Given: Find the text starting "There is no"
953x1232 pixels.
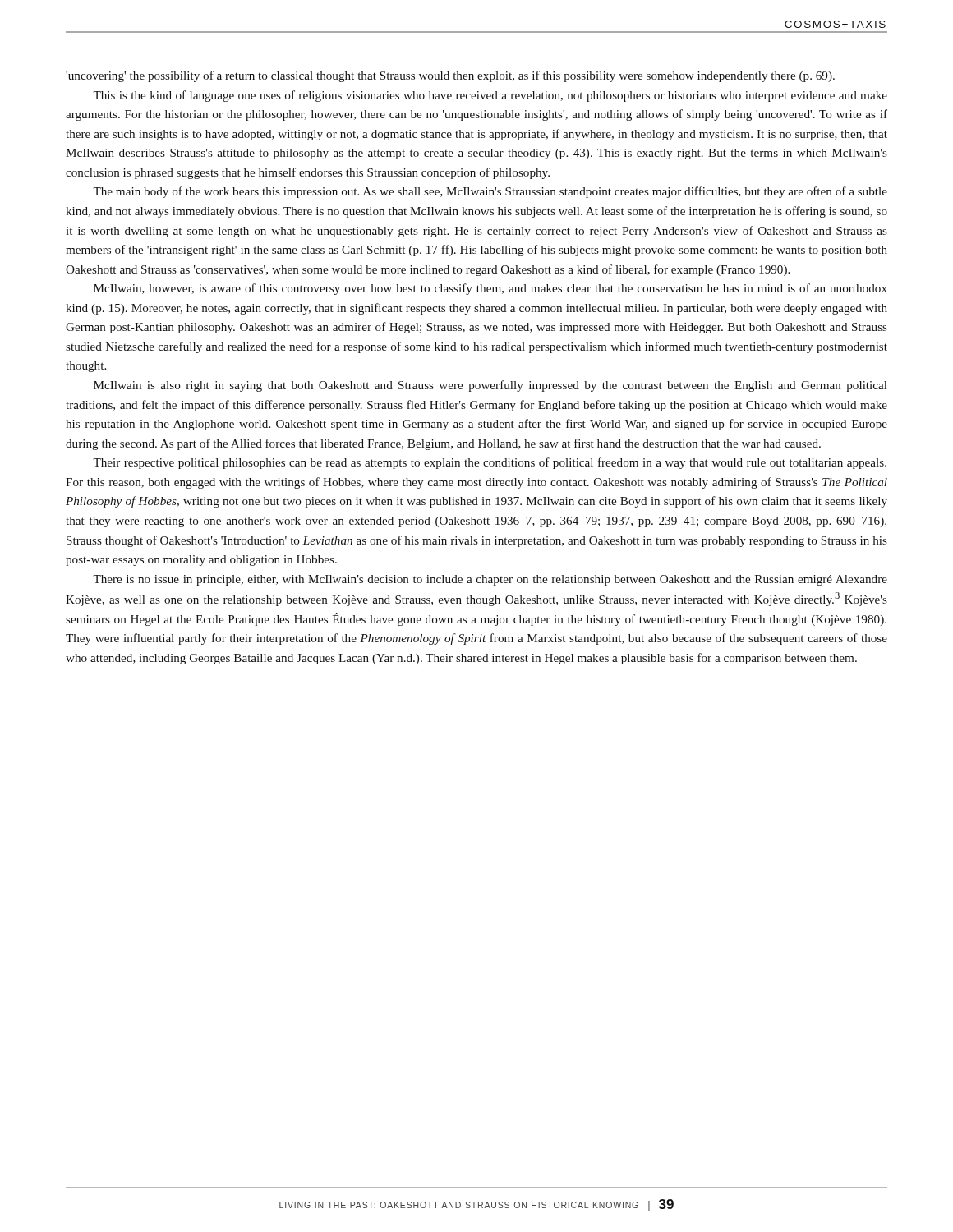Looking at the screenshot, I should click(x=476, y=618).
